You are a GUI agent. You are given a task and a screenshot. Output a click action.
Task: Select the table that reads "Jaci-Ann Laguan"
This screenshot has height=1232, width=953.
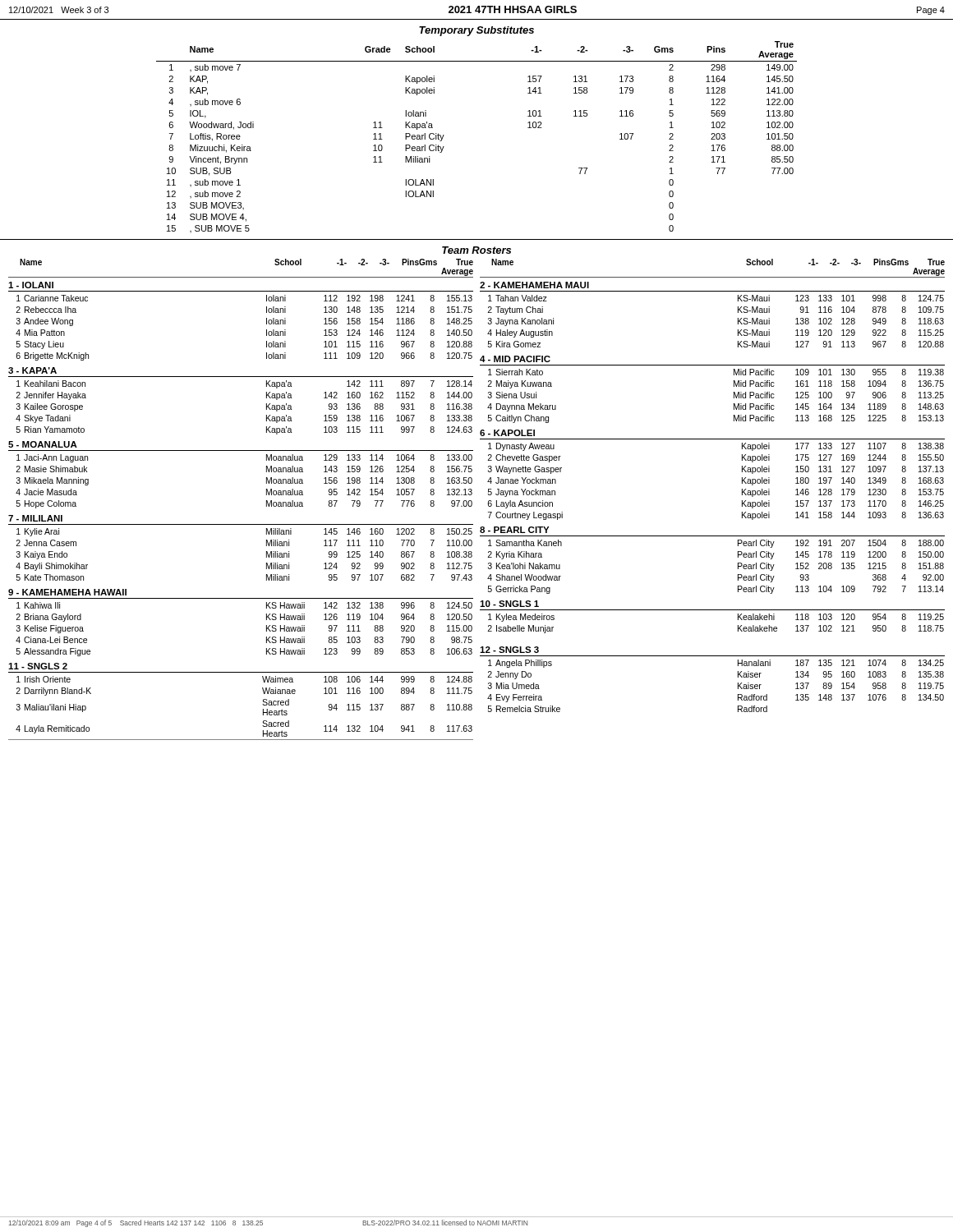pyautogui.click(x=241, y=474)
